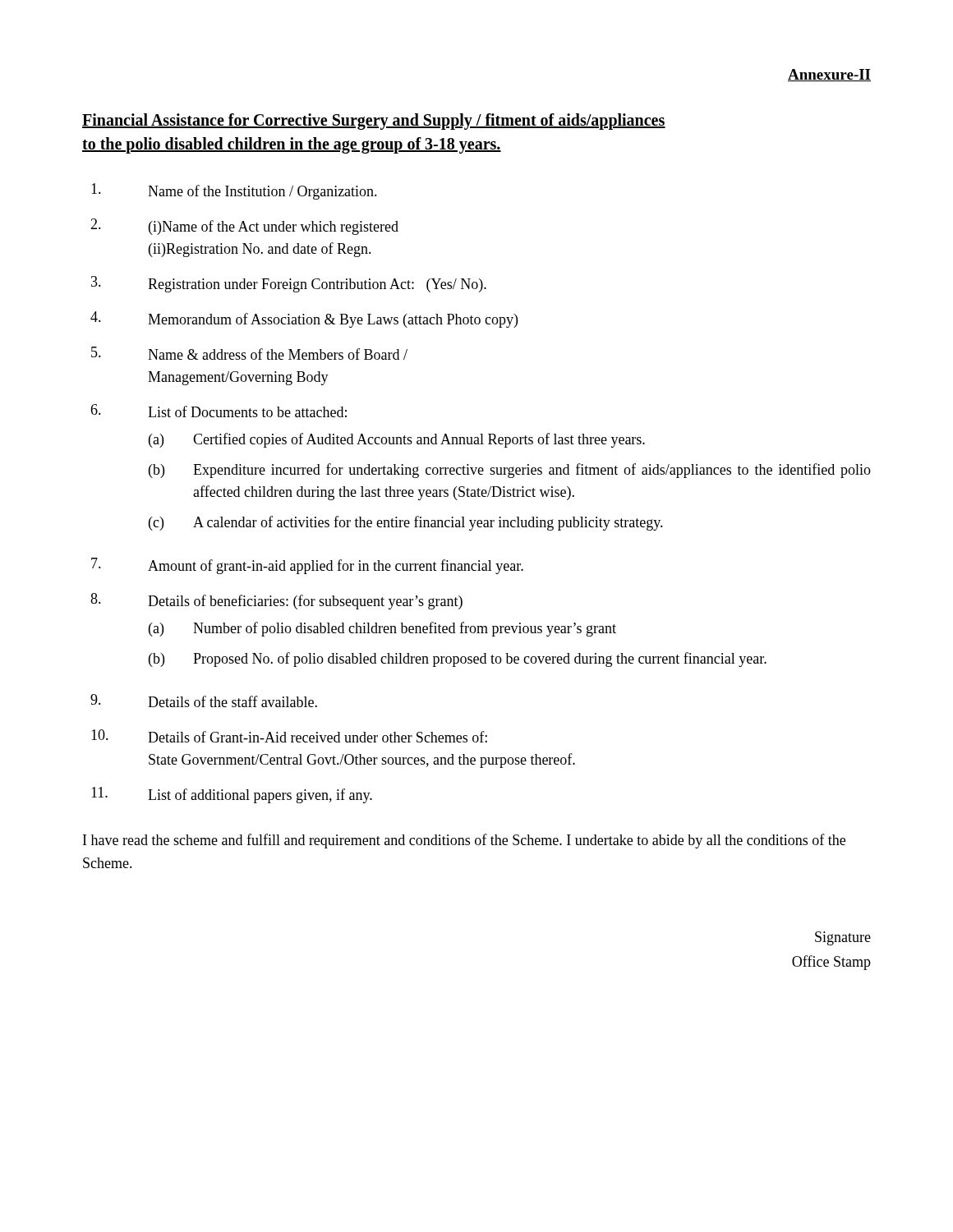Find the list item containing "11. List of additional papers given, if"
Viewport: 953px width, 1232px height.
coord(232,795)
